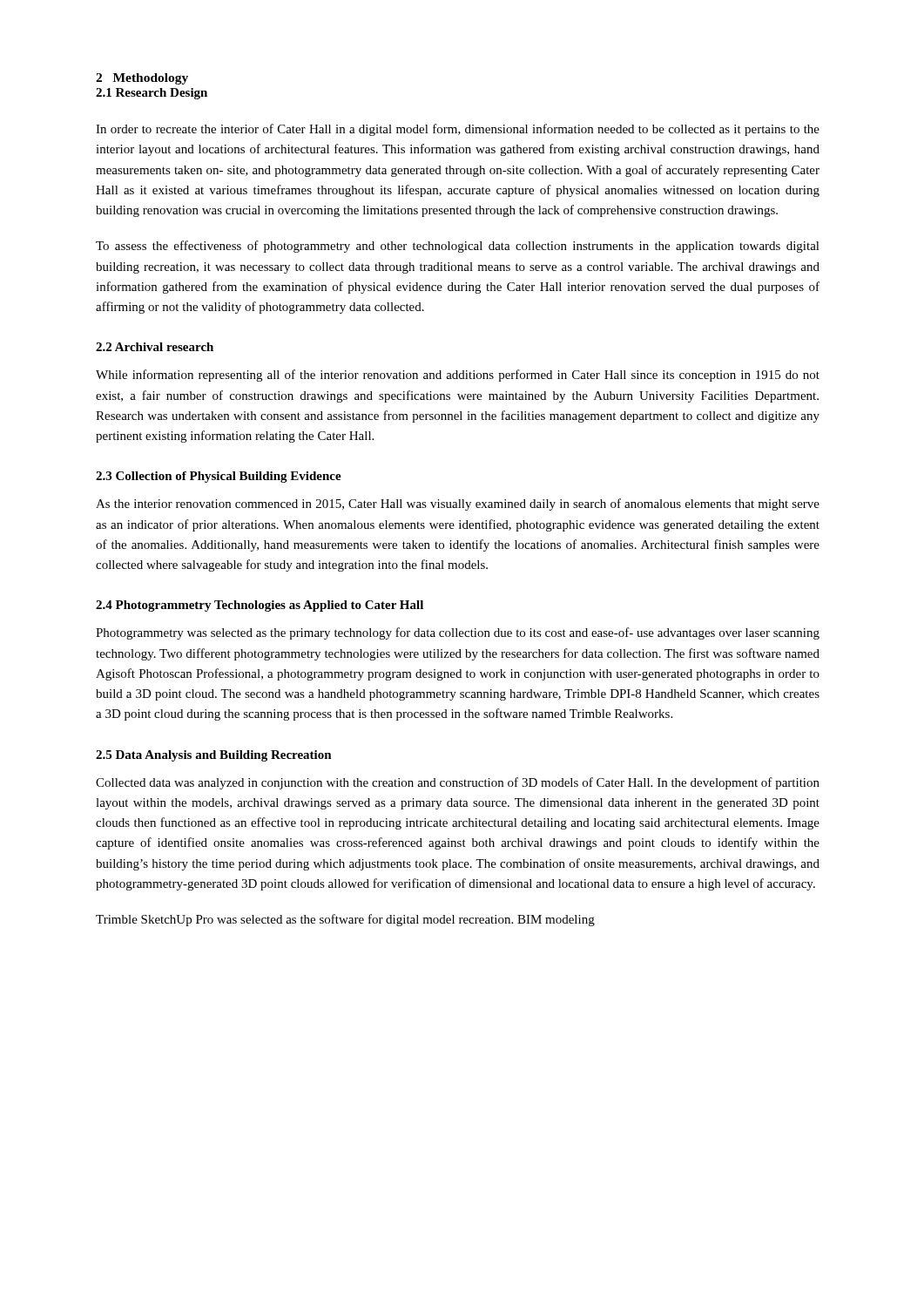Find the block on this page that starts "While information representing all of the interior renovation"
Screen dimensions: 1307x924
pos(458,405)
